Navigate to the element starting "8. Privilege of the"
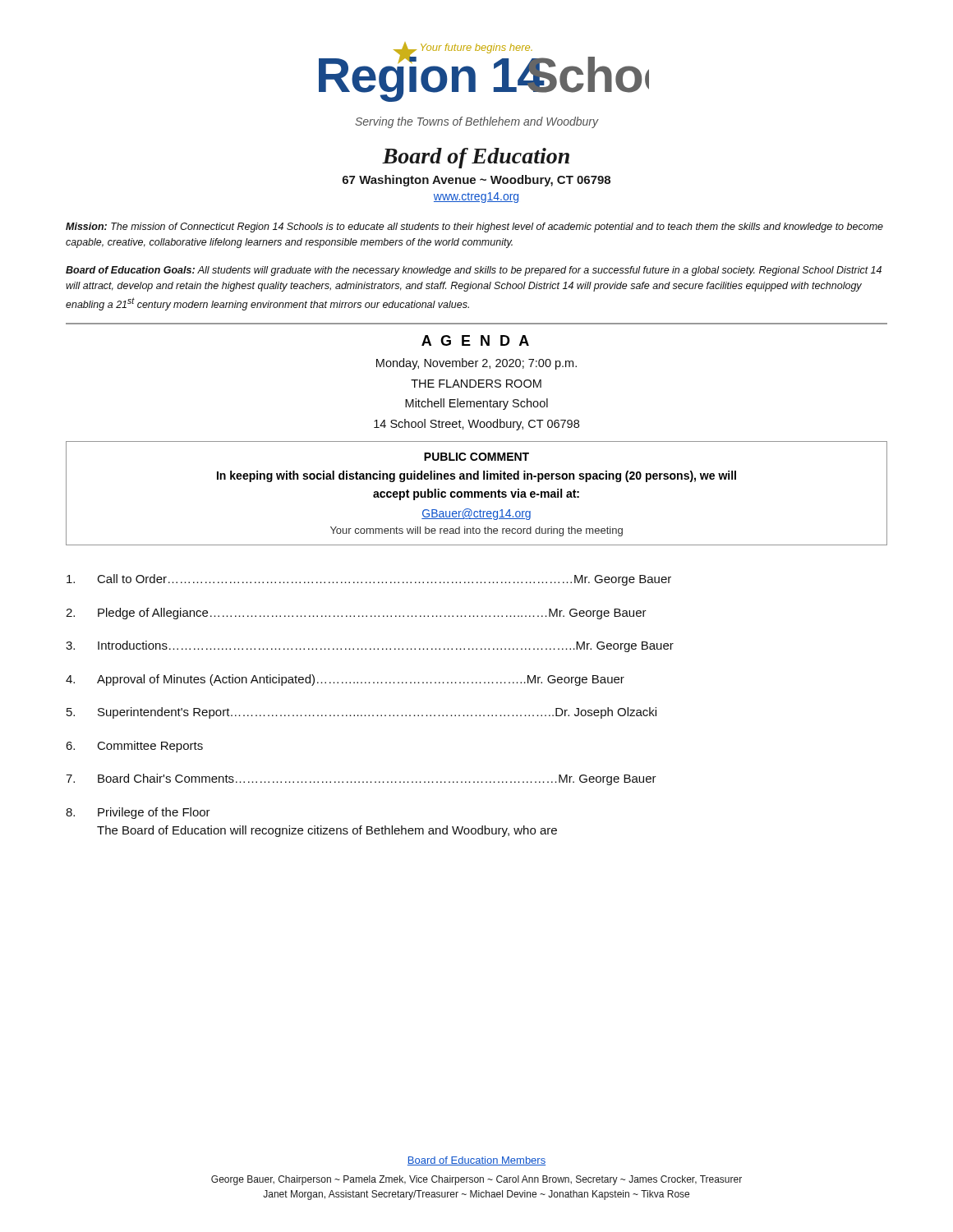This screenshot has width=953, height=1232. [x=476, y=822]
